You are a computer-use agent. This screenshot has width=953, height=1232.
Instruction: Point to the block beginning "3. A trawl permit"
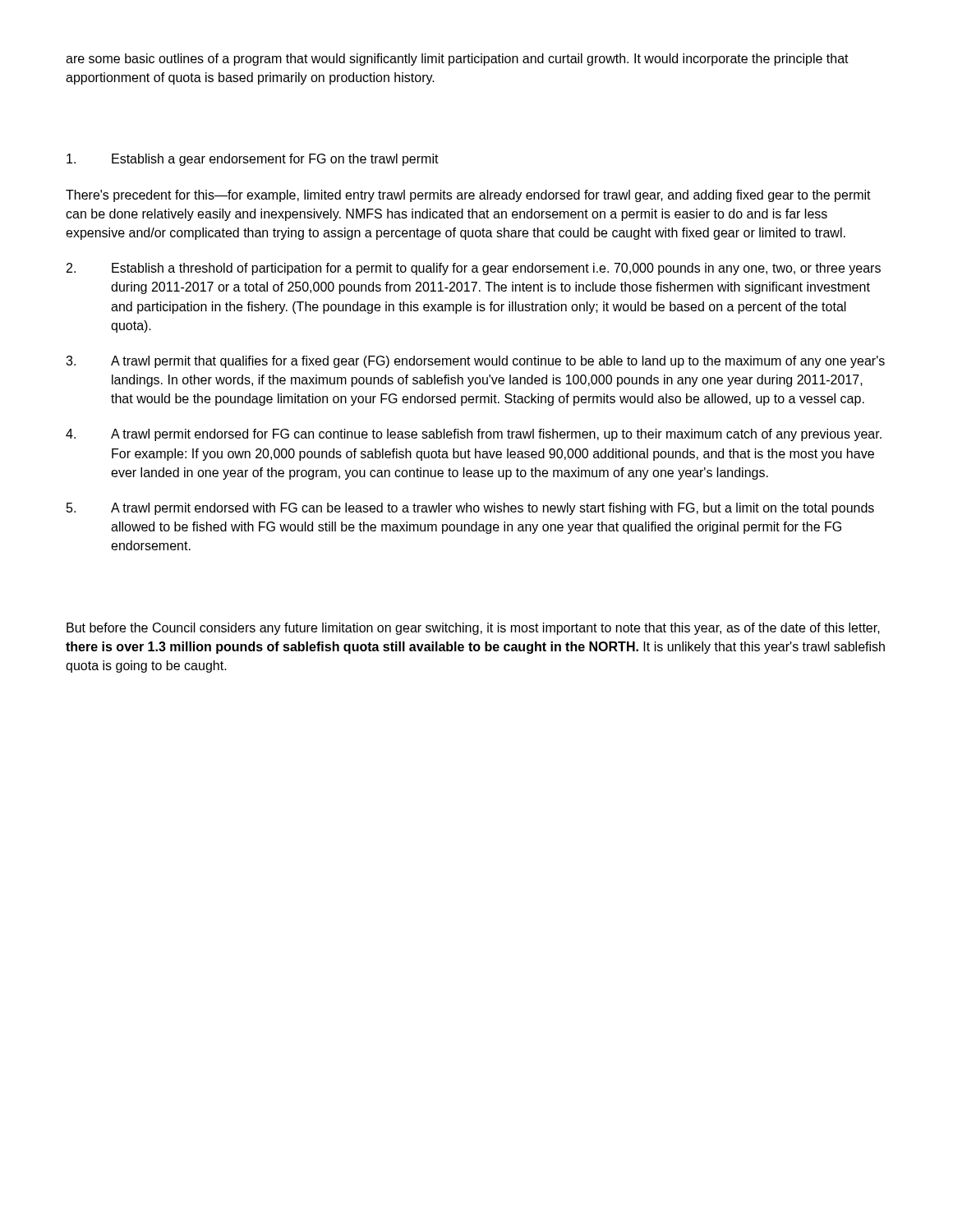pos(476,380)
